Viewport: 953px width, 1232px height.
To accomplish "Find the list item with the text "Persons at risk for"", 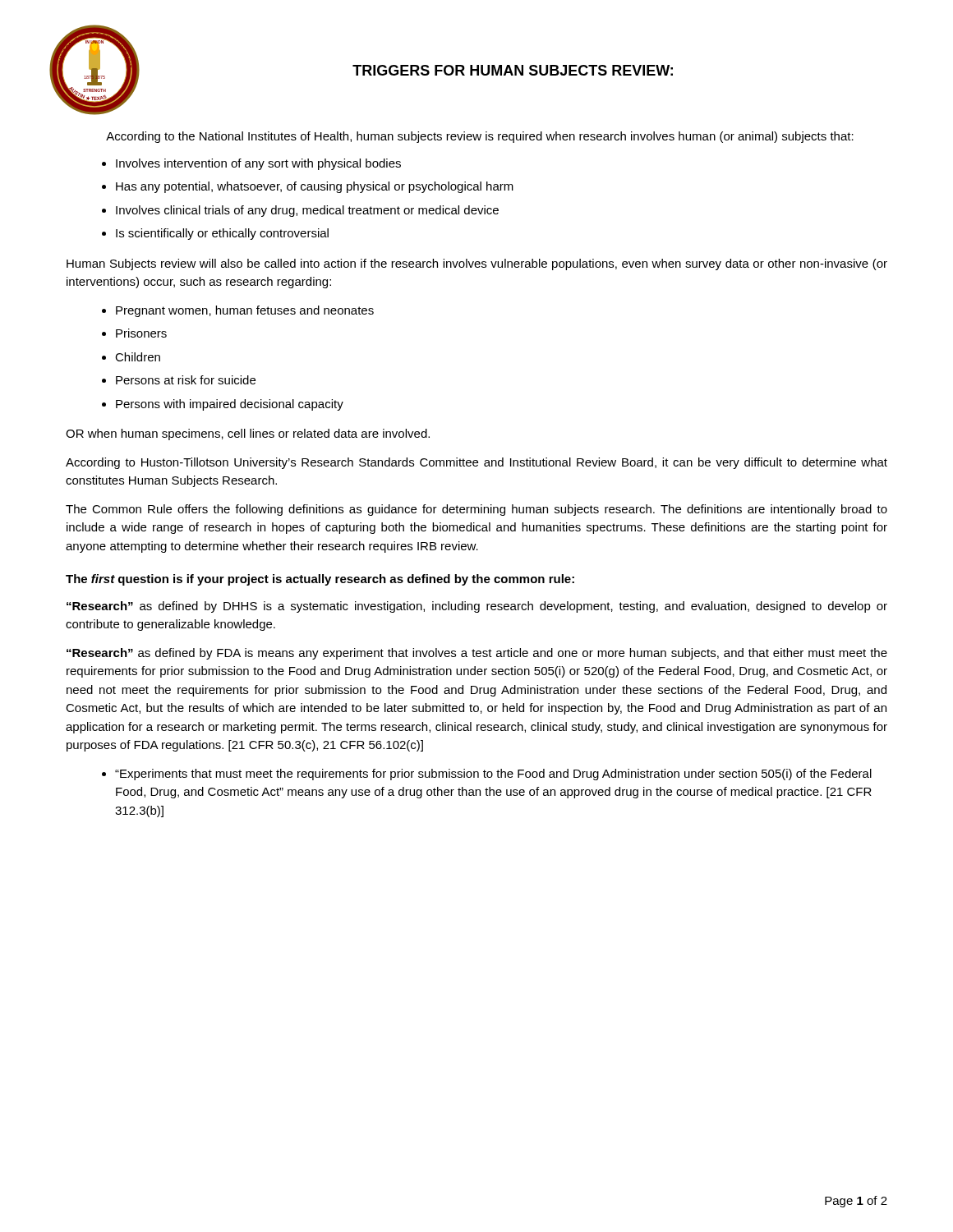I will 186,380.
